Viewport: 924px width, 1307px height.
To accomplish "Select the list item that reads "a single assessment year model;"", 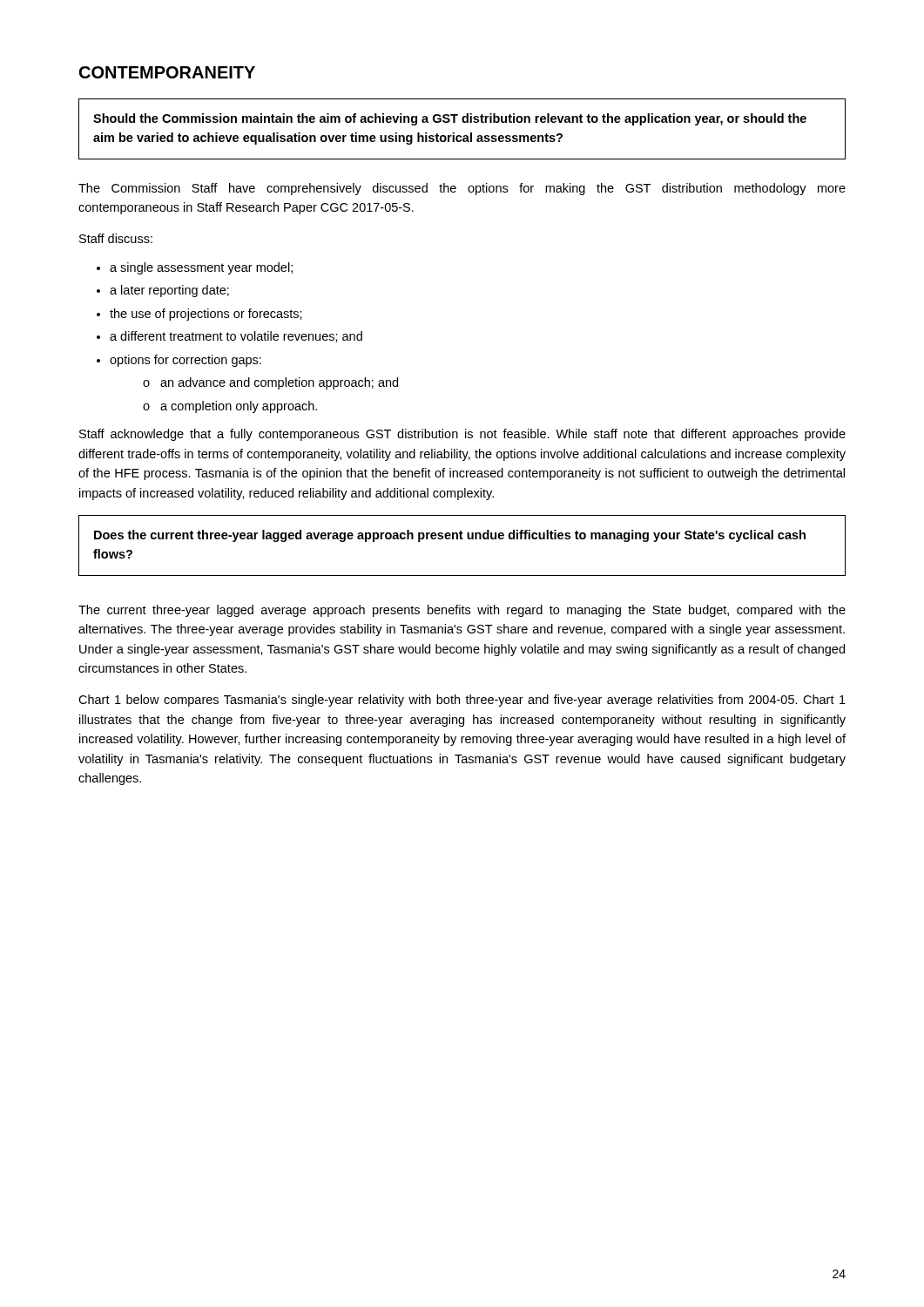I will coord(202,267).
